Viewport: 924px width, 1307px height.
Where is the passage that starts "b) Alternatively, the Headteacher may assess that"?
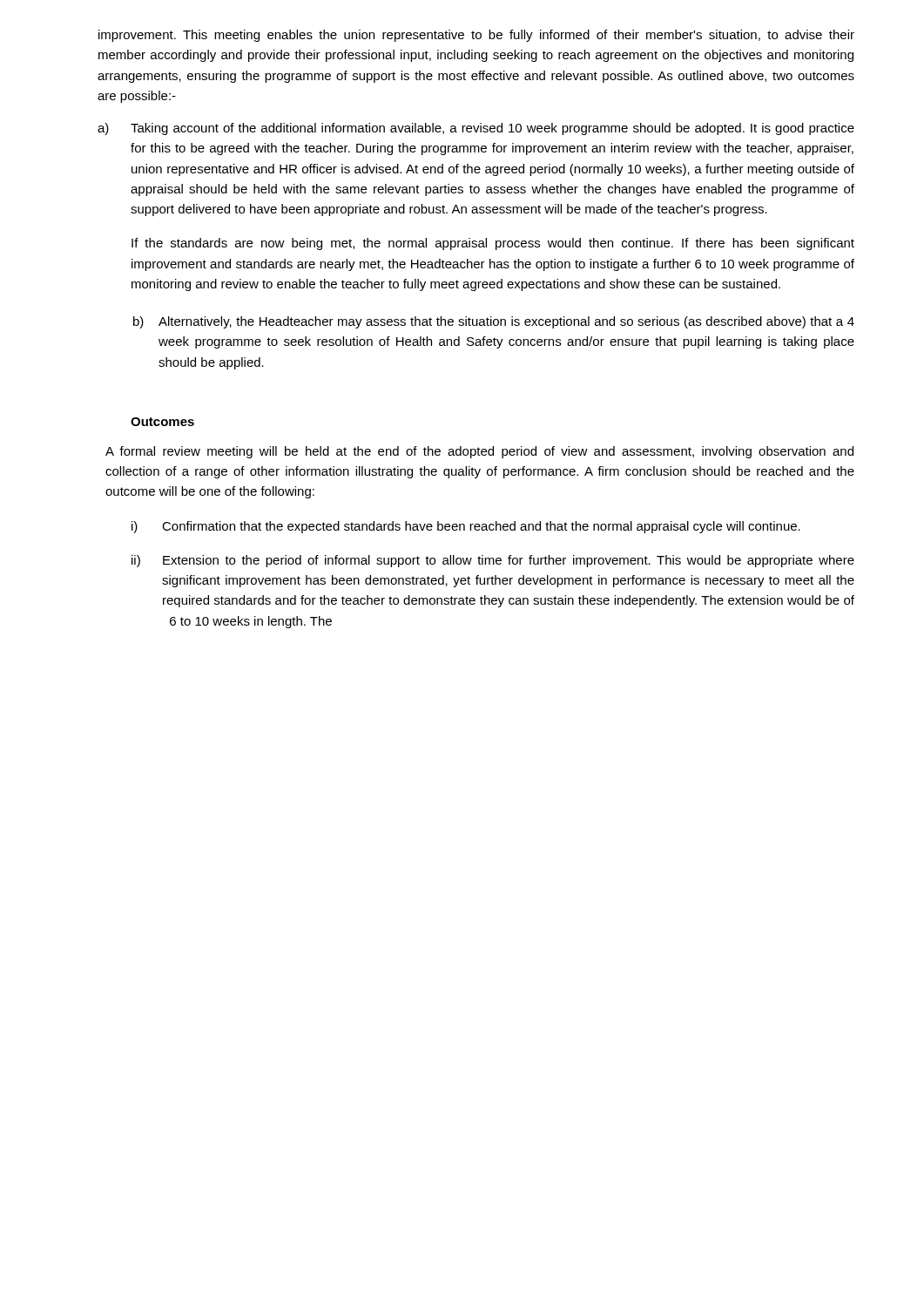point(493,341)
